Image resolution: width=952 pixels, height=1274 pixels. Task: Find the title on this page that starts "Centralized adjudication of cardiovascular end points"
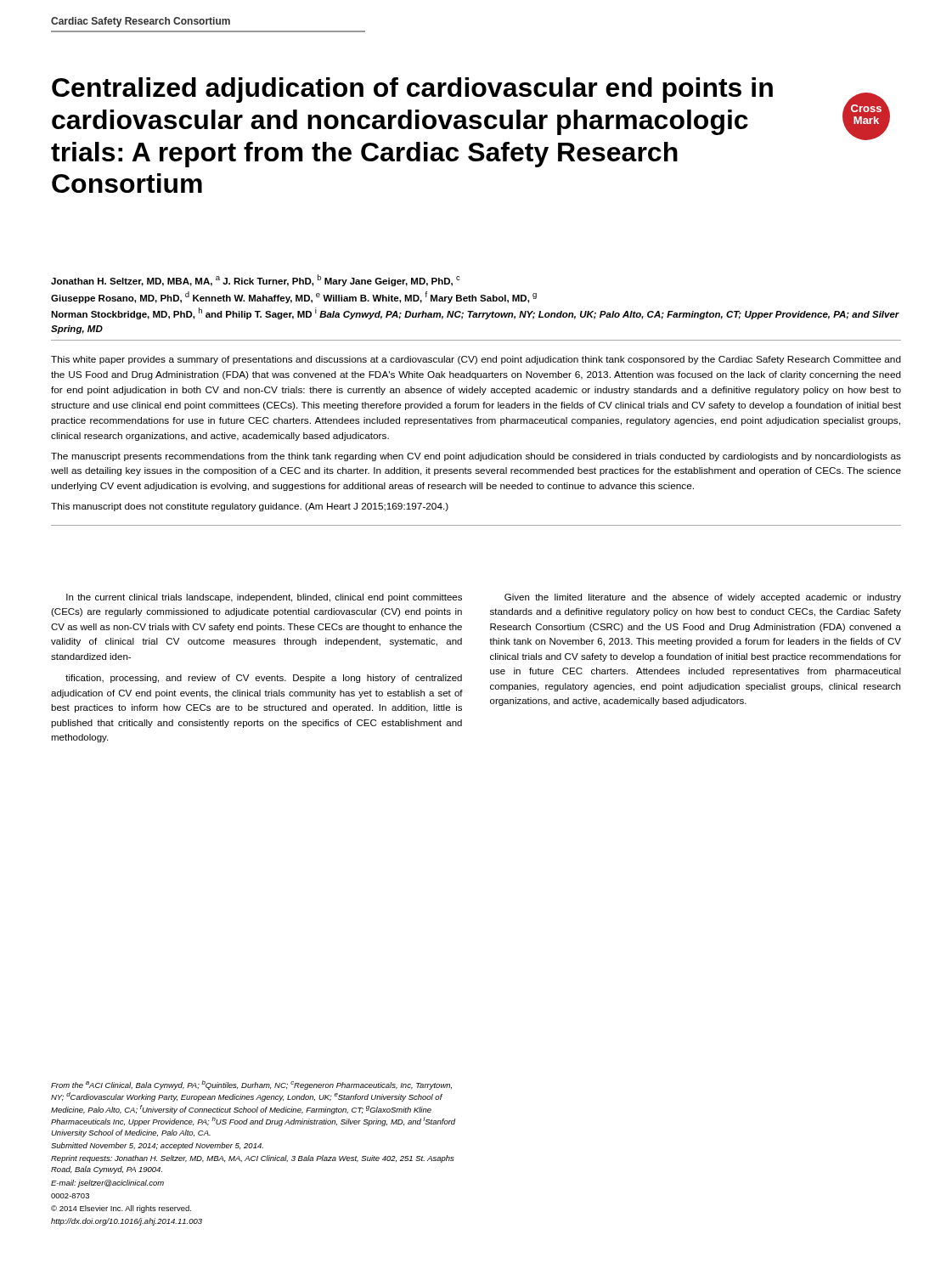[x=438, y=136]
